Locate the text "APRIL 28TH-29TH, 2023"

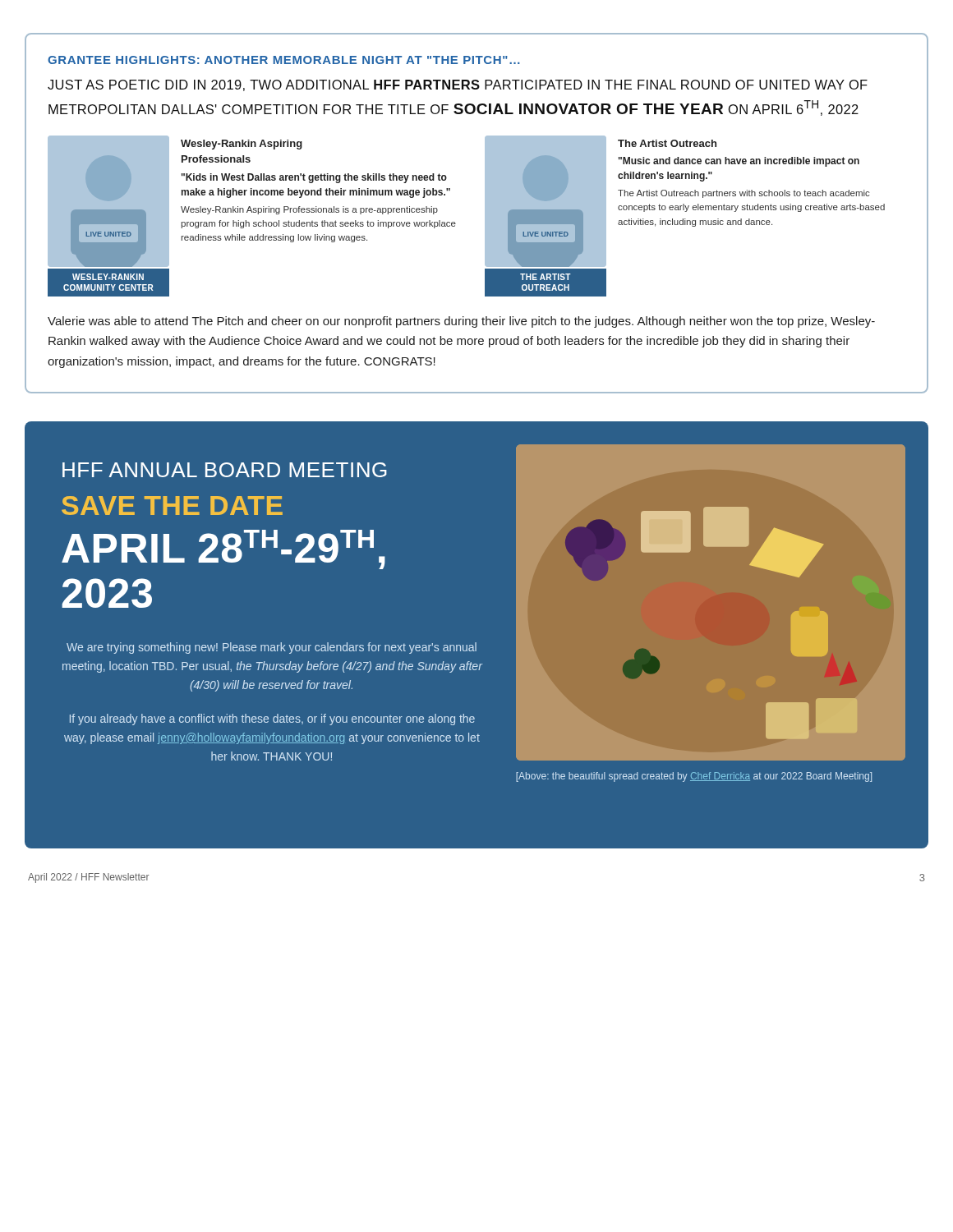tap(224, 571)
